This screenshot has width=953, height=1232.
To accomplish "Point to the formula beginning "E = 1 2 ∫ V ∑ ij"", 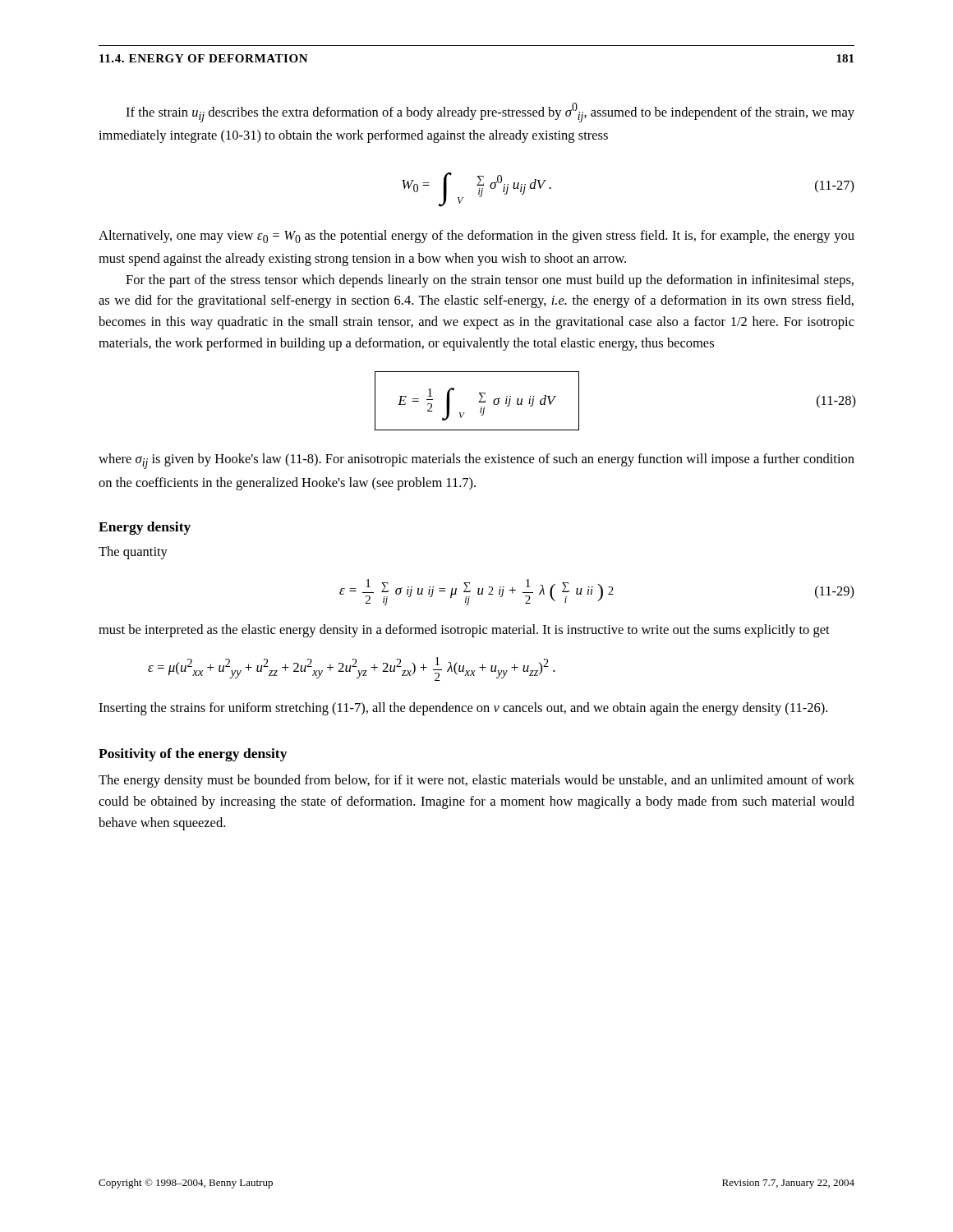I will (x=479, y=402).
